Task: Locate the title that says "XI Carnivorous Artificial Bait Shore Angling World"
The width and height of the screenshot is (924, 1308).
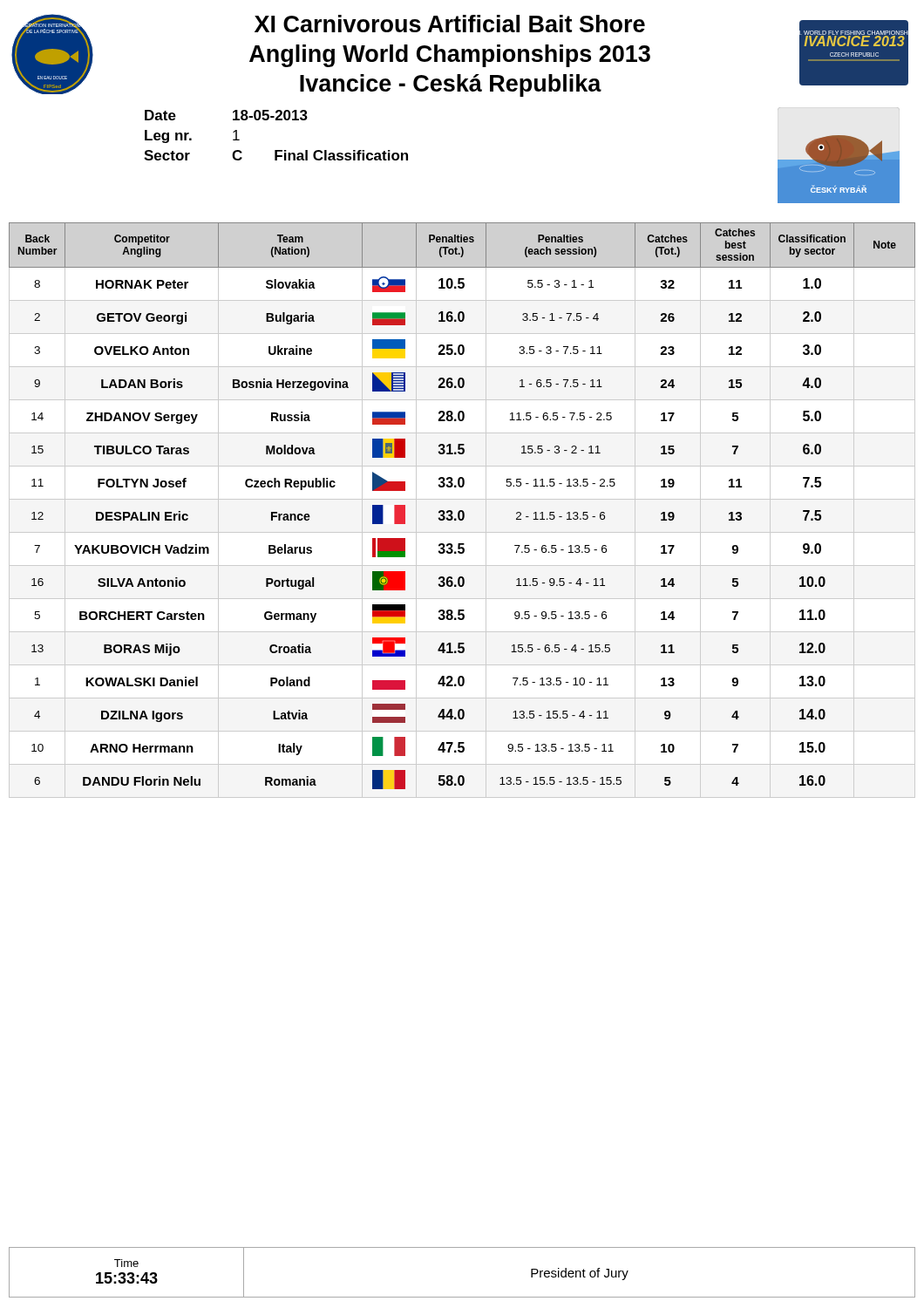Action: pos(450,55)
